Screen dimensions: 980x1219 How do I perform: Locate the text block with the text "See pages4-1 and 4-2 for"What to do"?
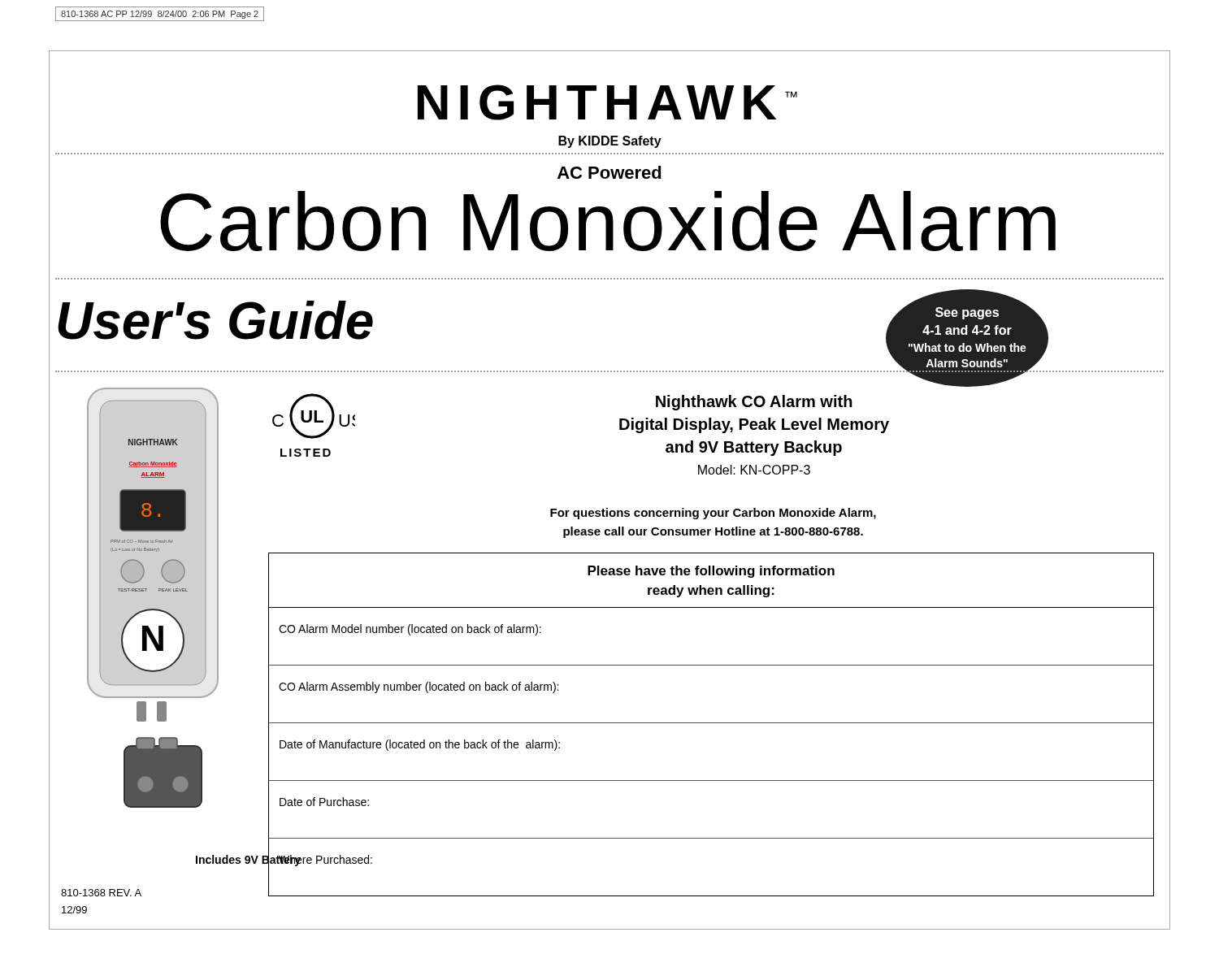(967, 338)
